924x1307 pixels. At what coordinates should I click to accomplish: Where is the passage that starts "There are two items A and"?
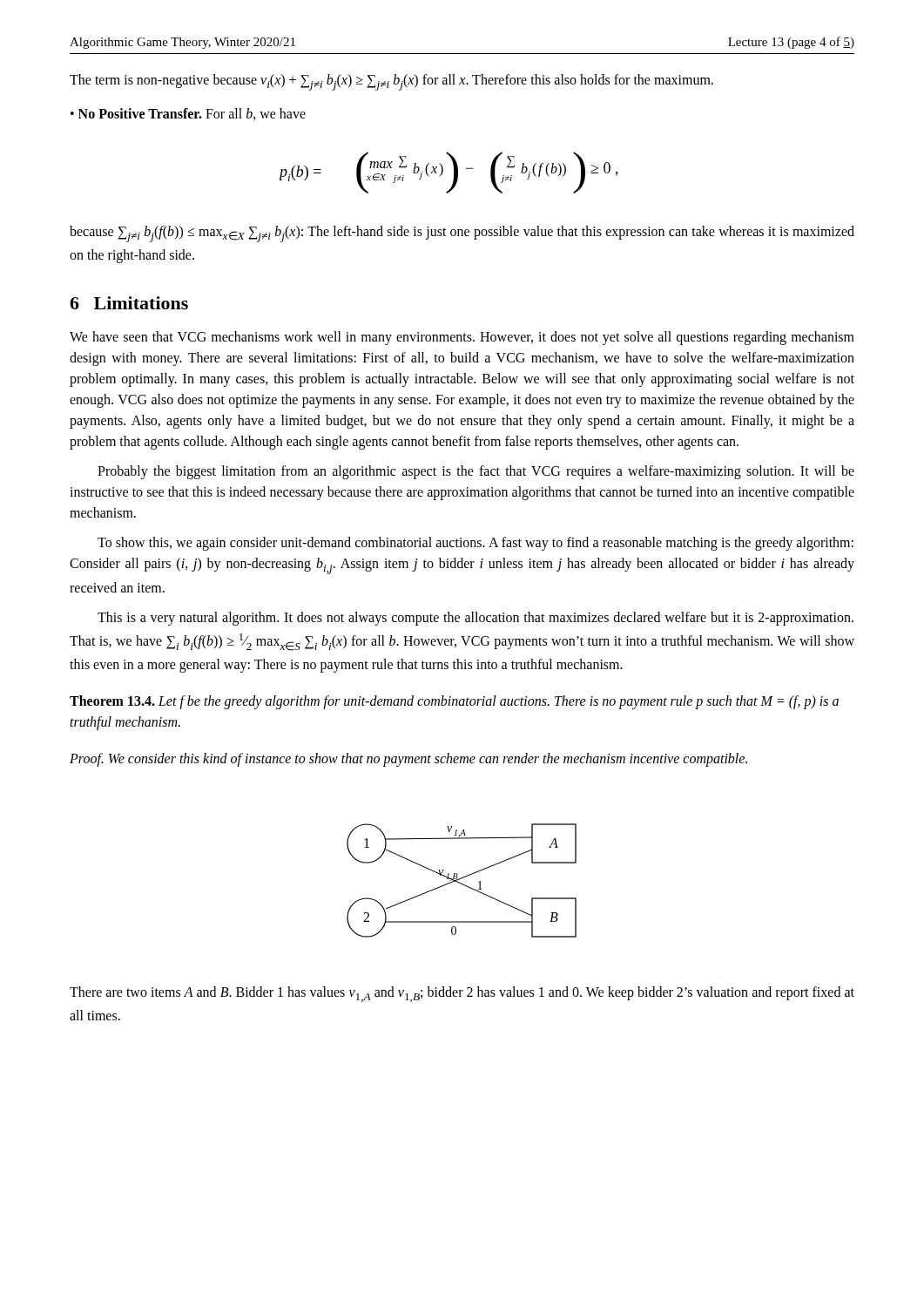coord(462,1004)
